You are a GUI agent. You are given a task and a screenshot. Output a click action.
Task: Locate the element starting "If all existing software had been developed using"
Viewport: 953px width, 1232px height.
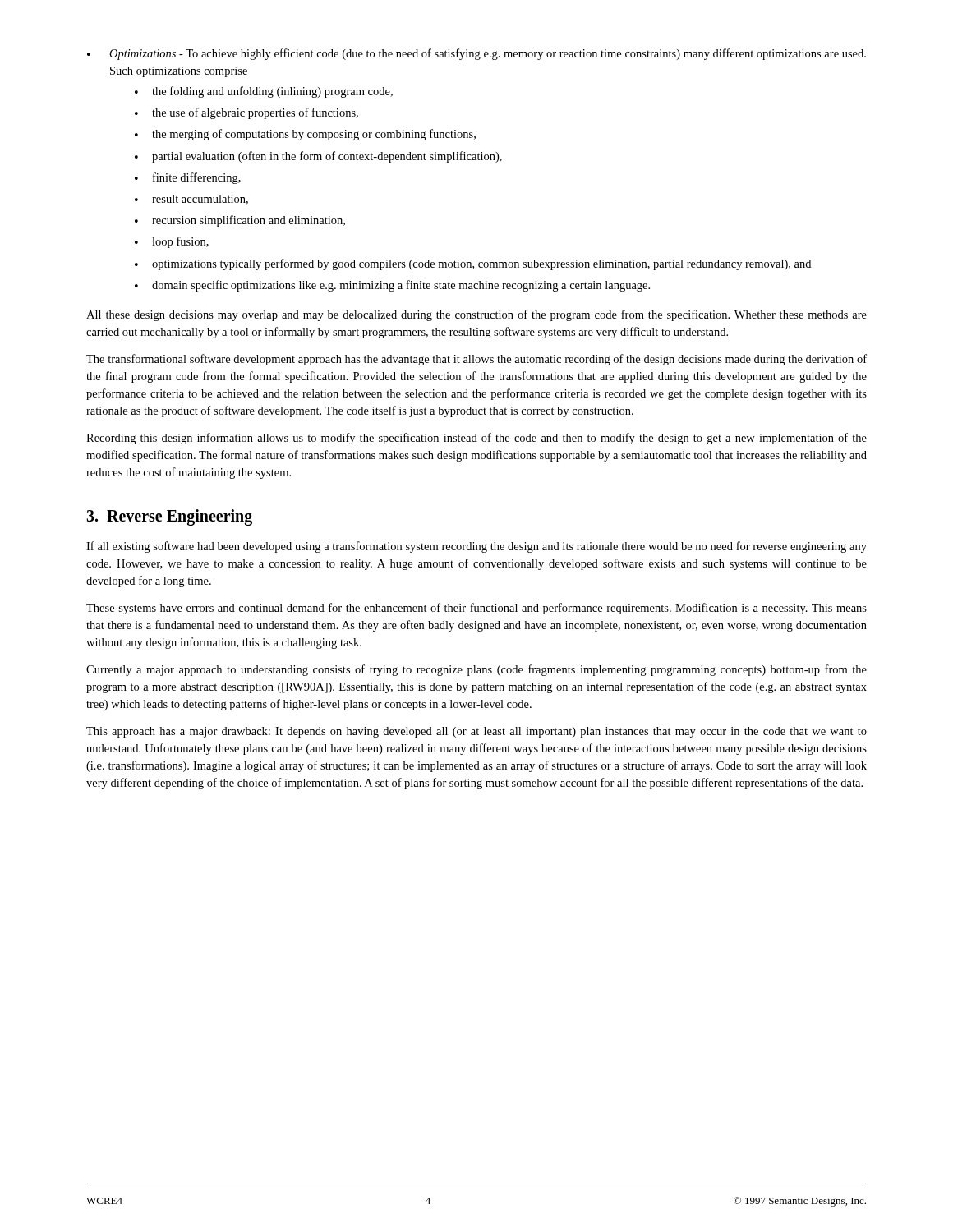point(476,563)
